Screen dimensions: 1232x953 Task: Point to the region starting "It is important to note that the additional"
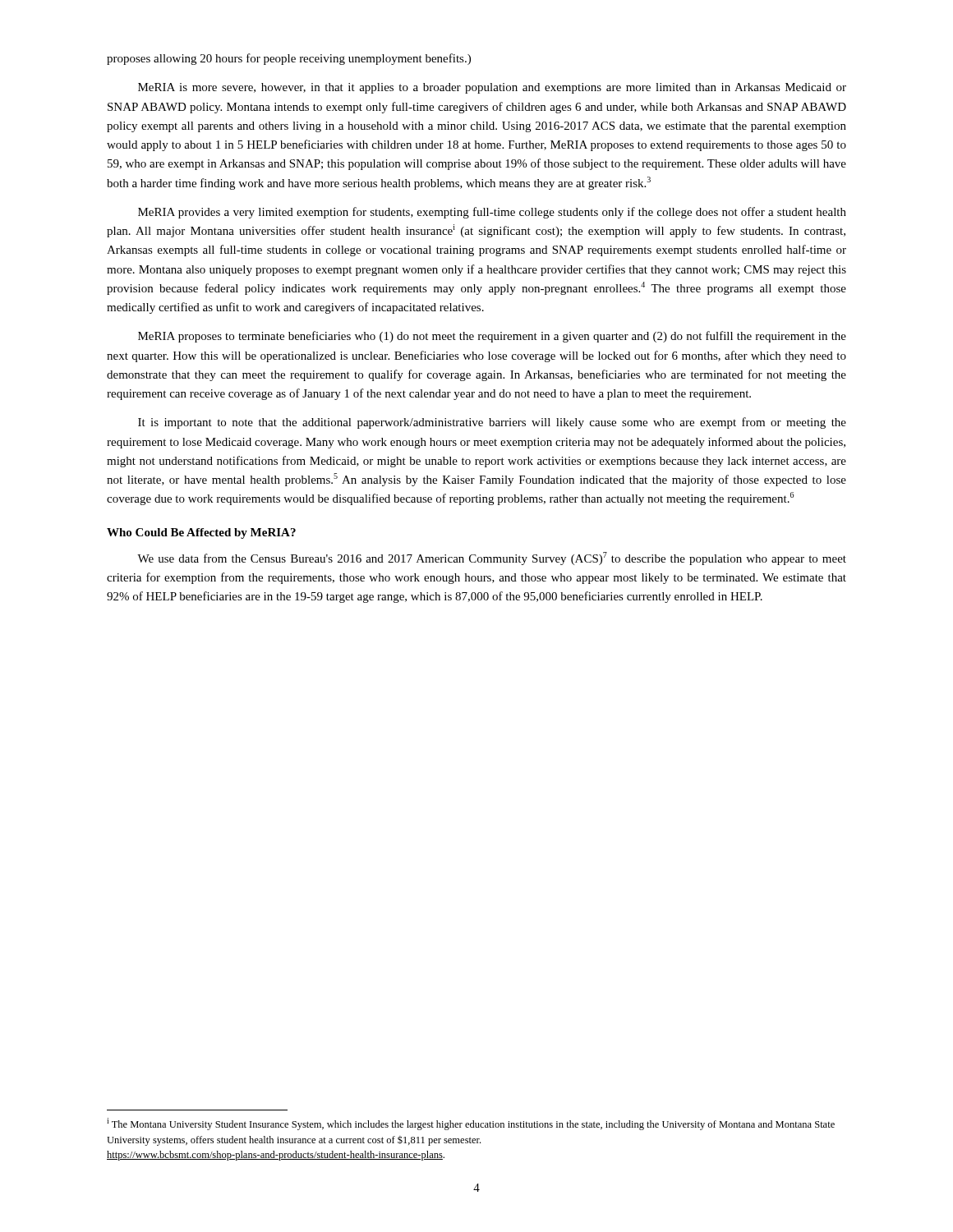476,461
